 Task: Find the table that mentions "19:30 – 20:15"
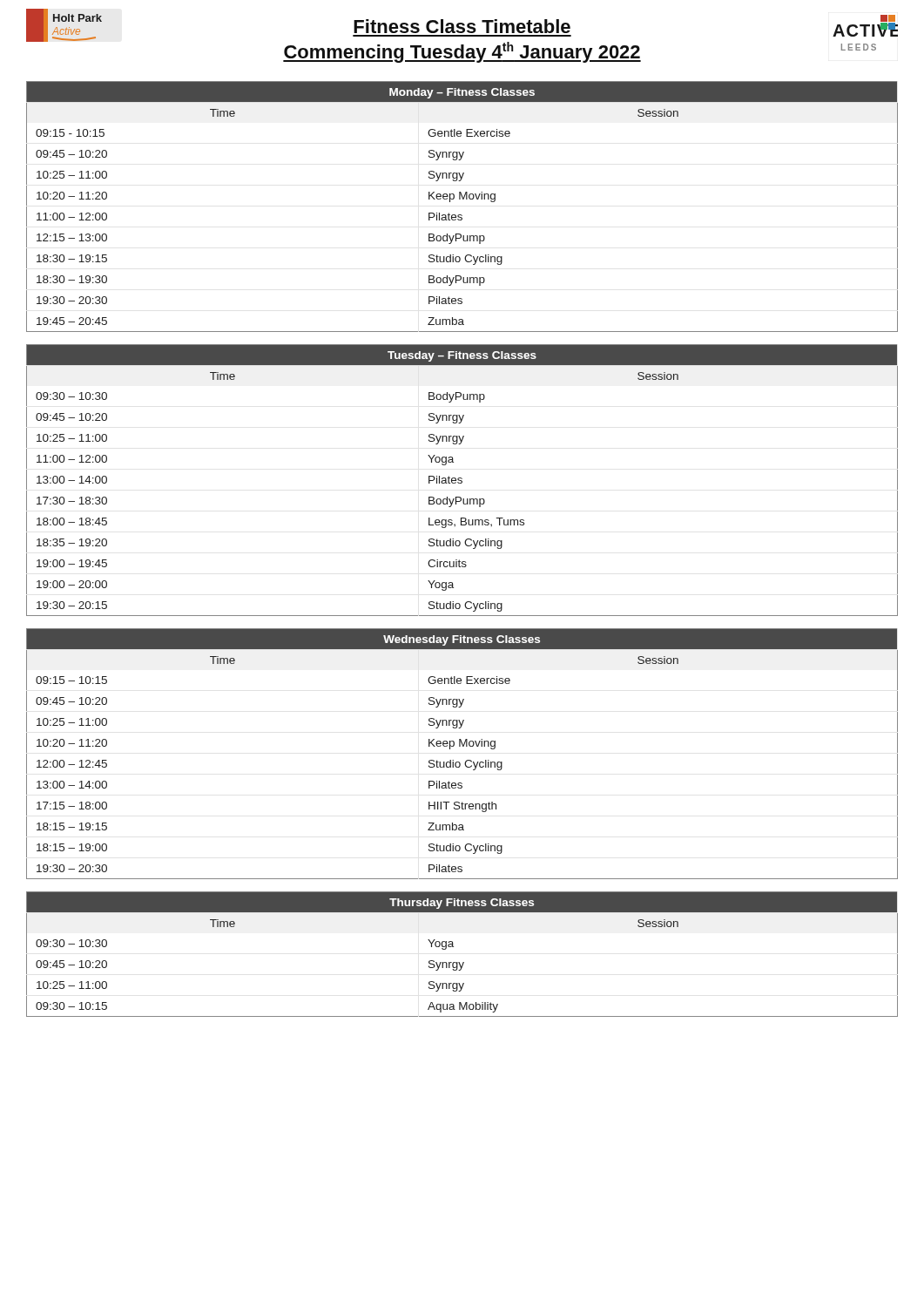click(462, 480)
